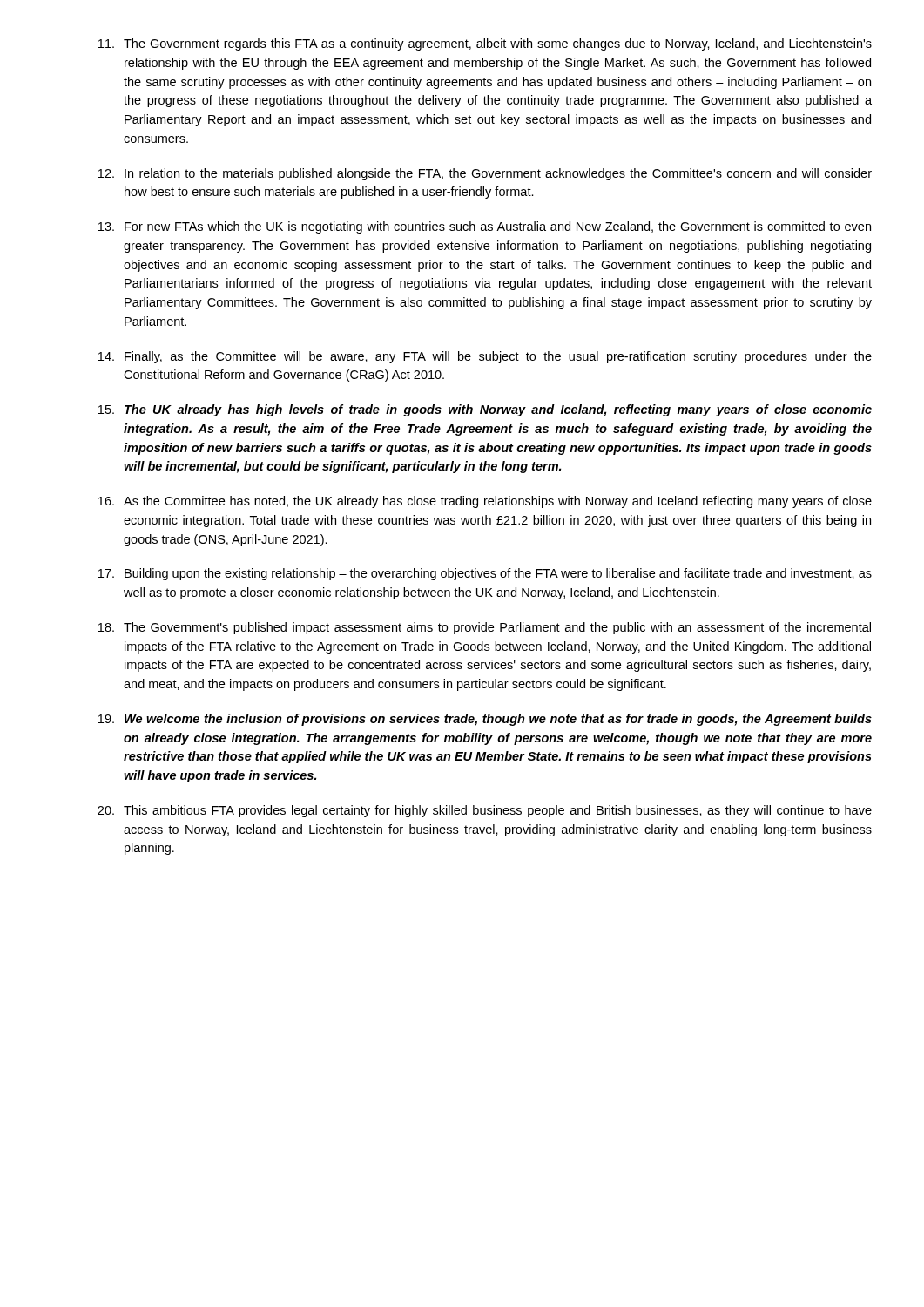
Task: Select the element starting "13. For new FTAs"
Action: click(x=471, y=275)
